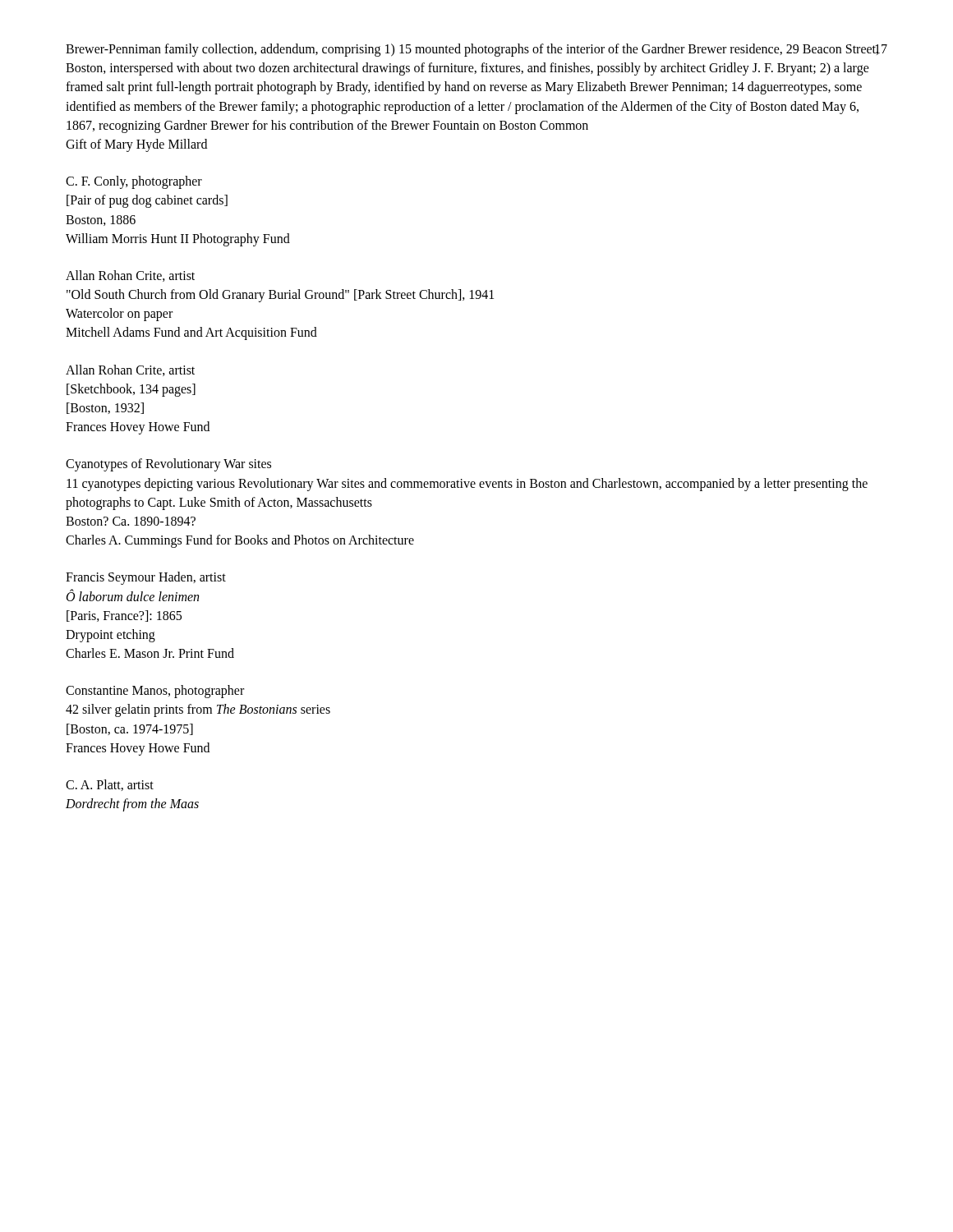
Task: Where is the passage that starts "Brewer-Penniman family collection, addendum, comprising 1) 15"?
Action: [476, 97]
